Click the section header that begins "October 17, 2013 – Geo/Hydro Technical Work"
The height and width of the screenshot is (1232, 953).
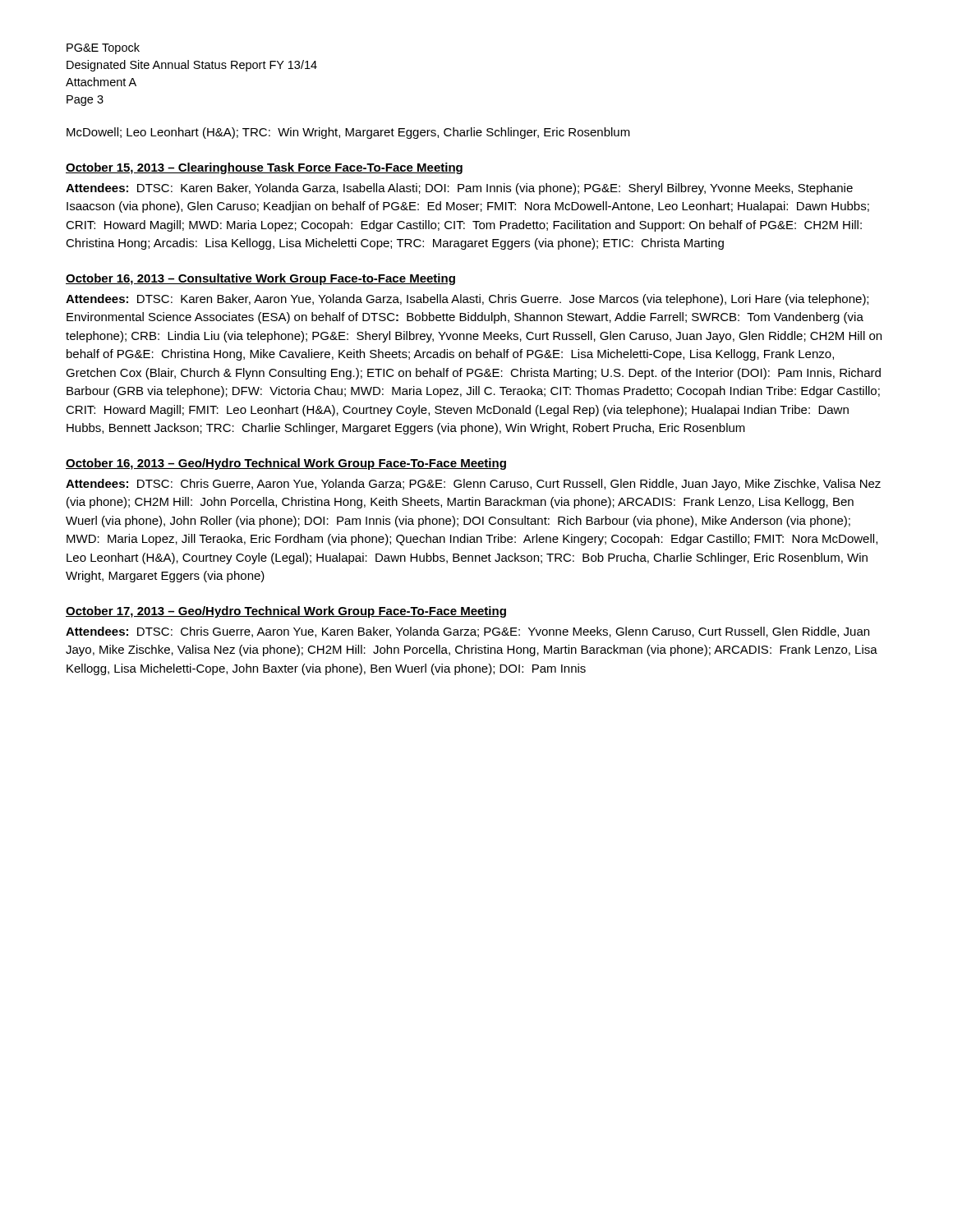tap(286, 610)
